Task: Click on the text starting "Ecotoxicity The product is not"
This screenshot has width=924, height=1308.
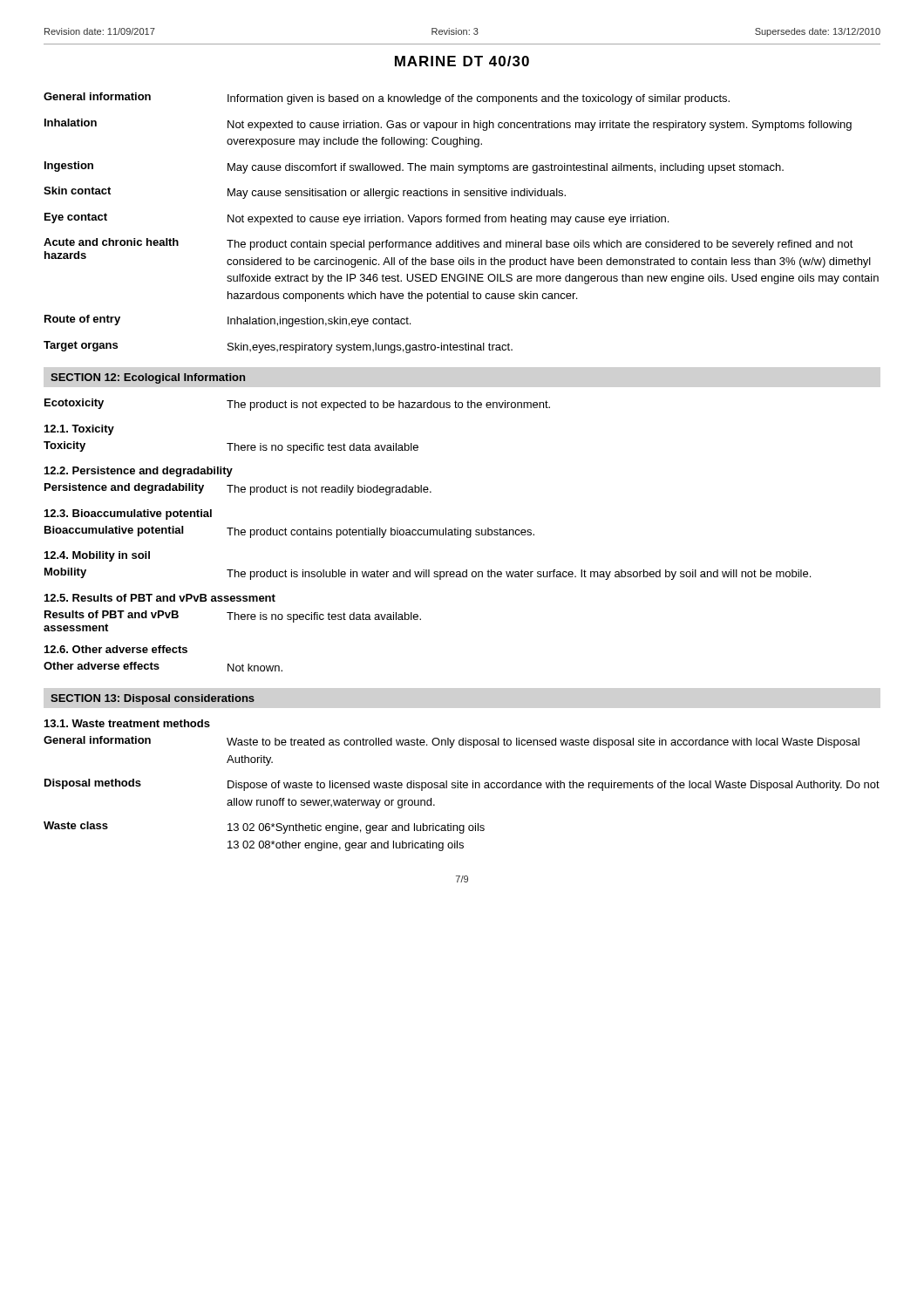Action: pyautogui.click(x=462, y=404)
